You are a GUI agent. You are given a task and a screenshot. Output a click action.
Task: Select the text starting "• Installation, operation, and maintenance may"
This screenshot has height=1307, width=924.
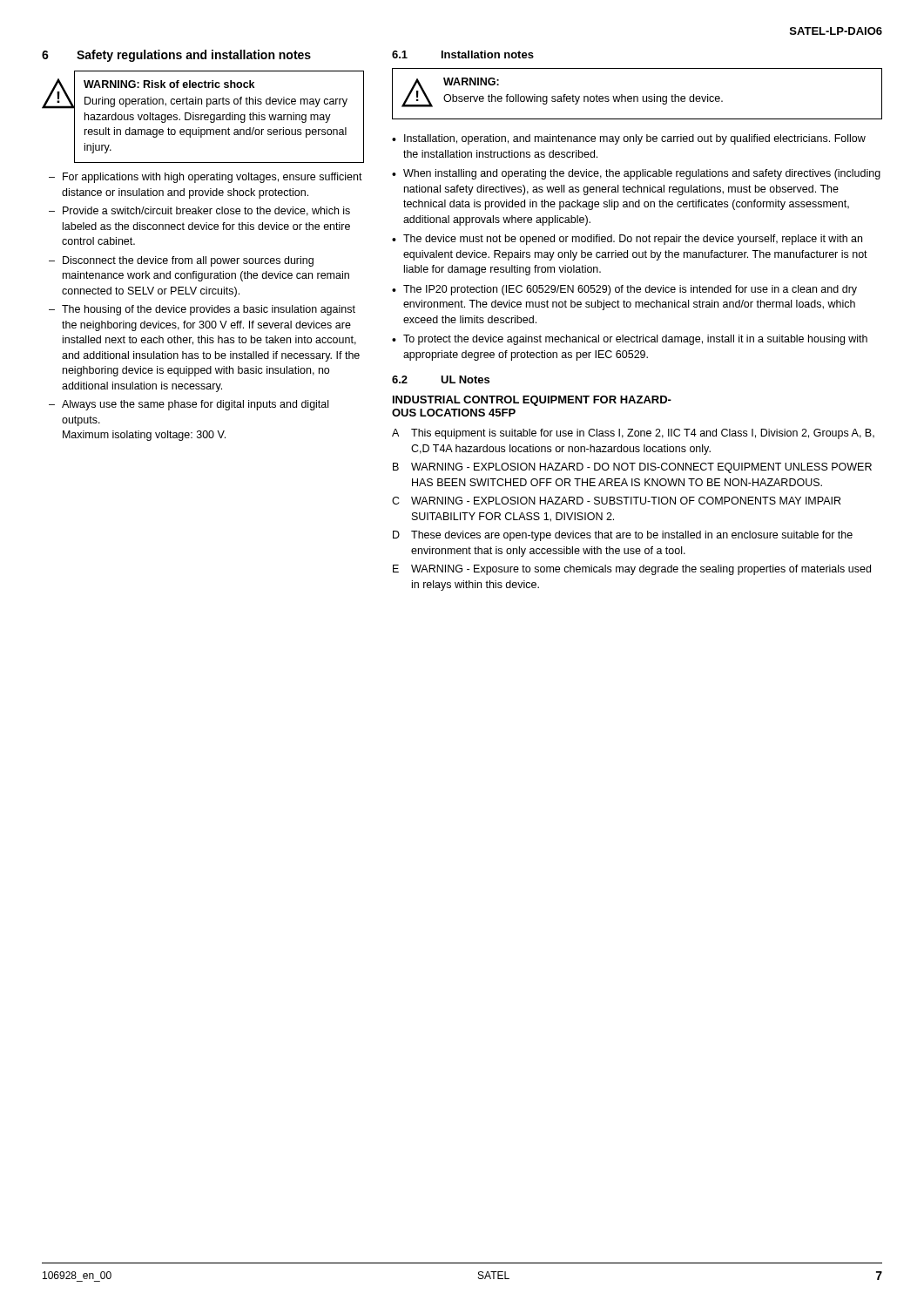(x=637, y=147)
